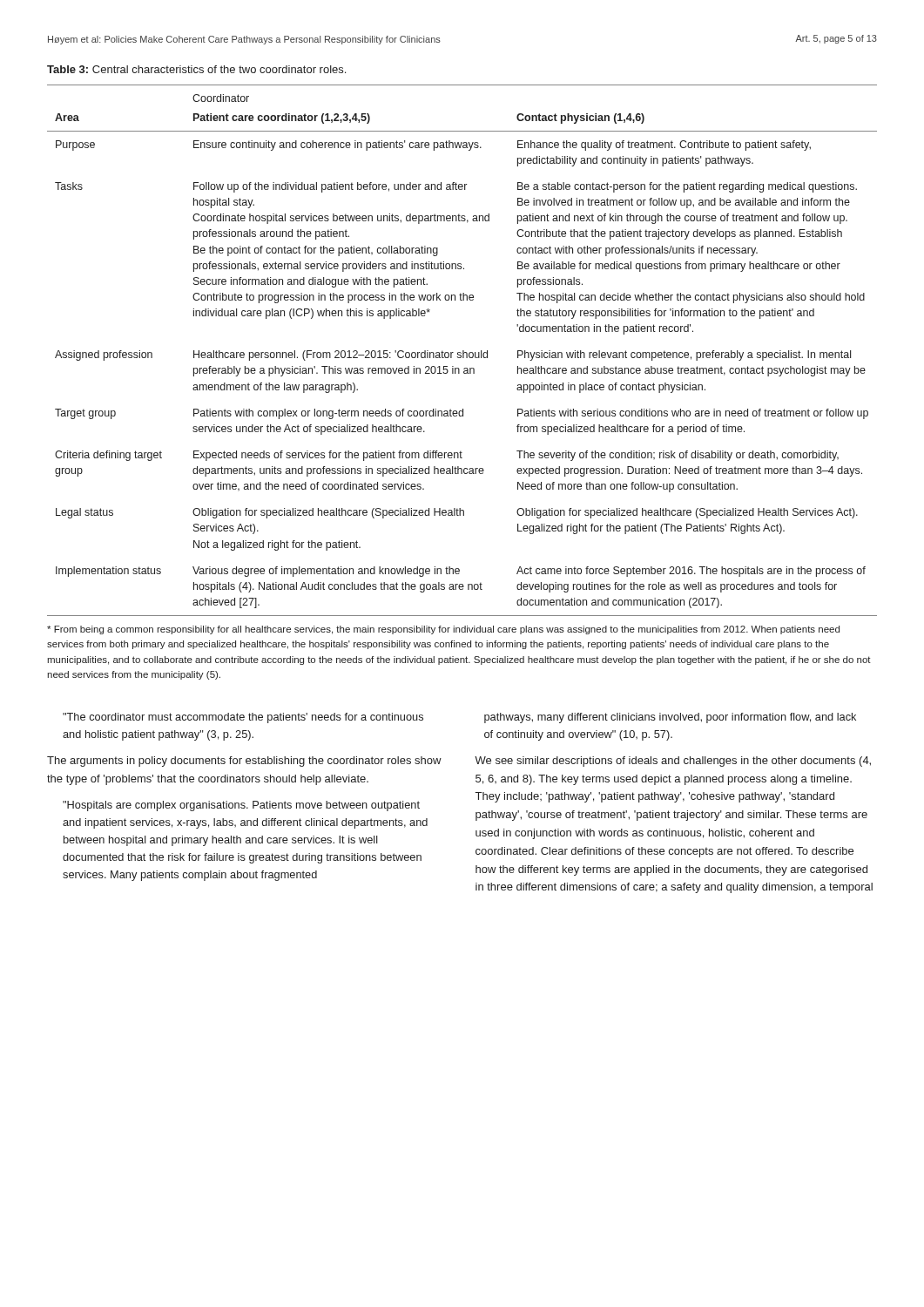Select the passage starting "From being a common responsibility for"

point(459,652)
